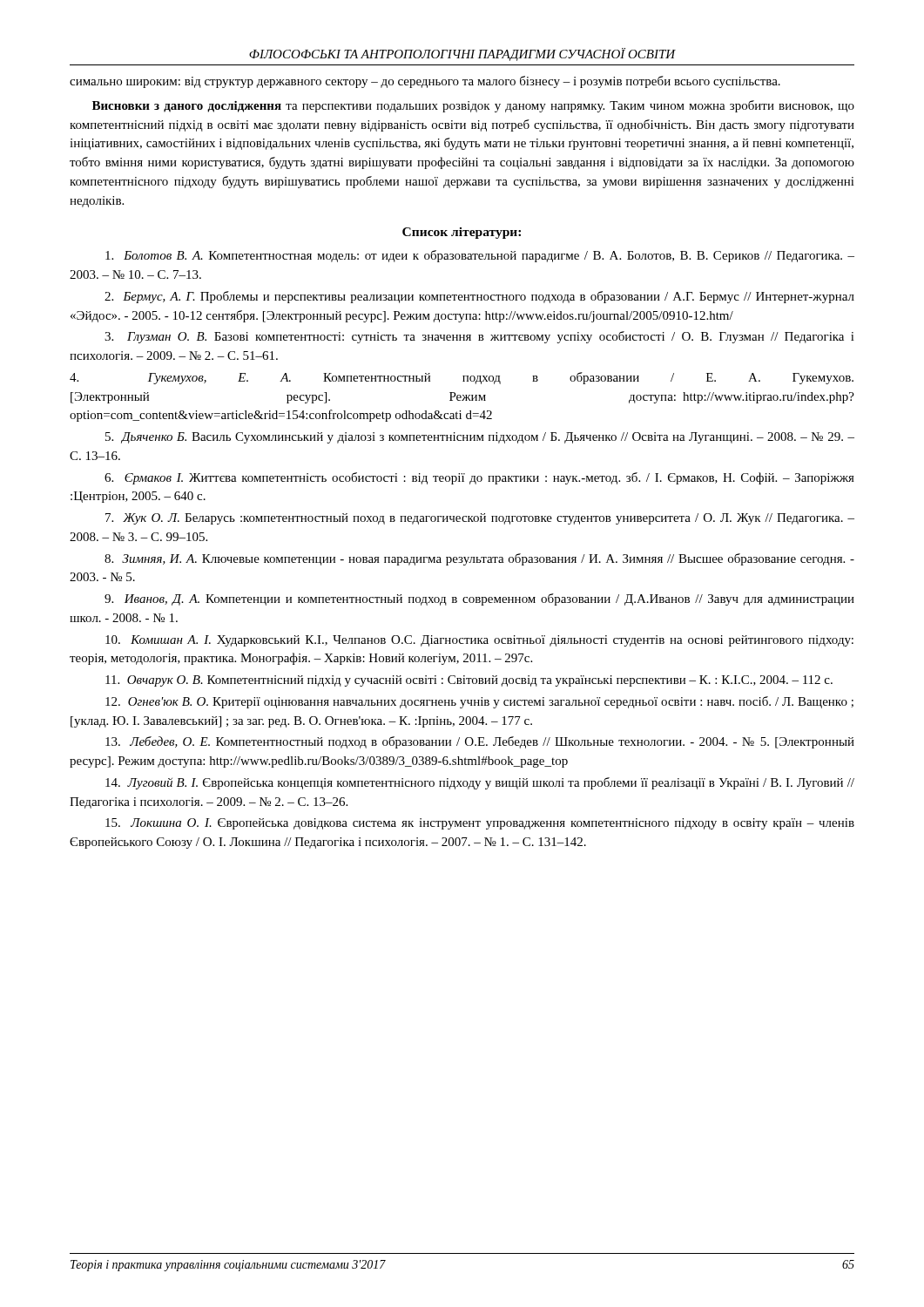
Task: Locate the passage starting "Список літератури:"
Action: pyautogui.click(x=462, y=232)
